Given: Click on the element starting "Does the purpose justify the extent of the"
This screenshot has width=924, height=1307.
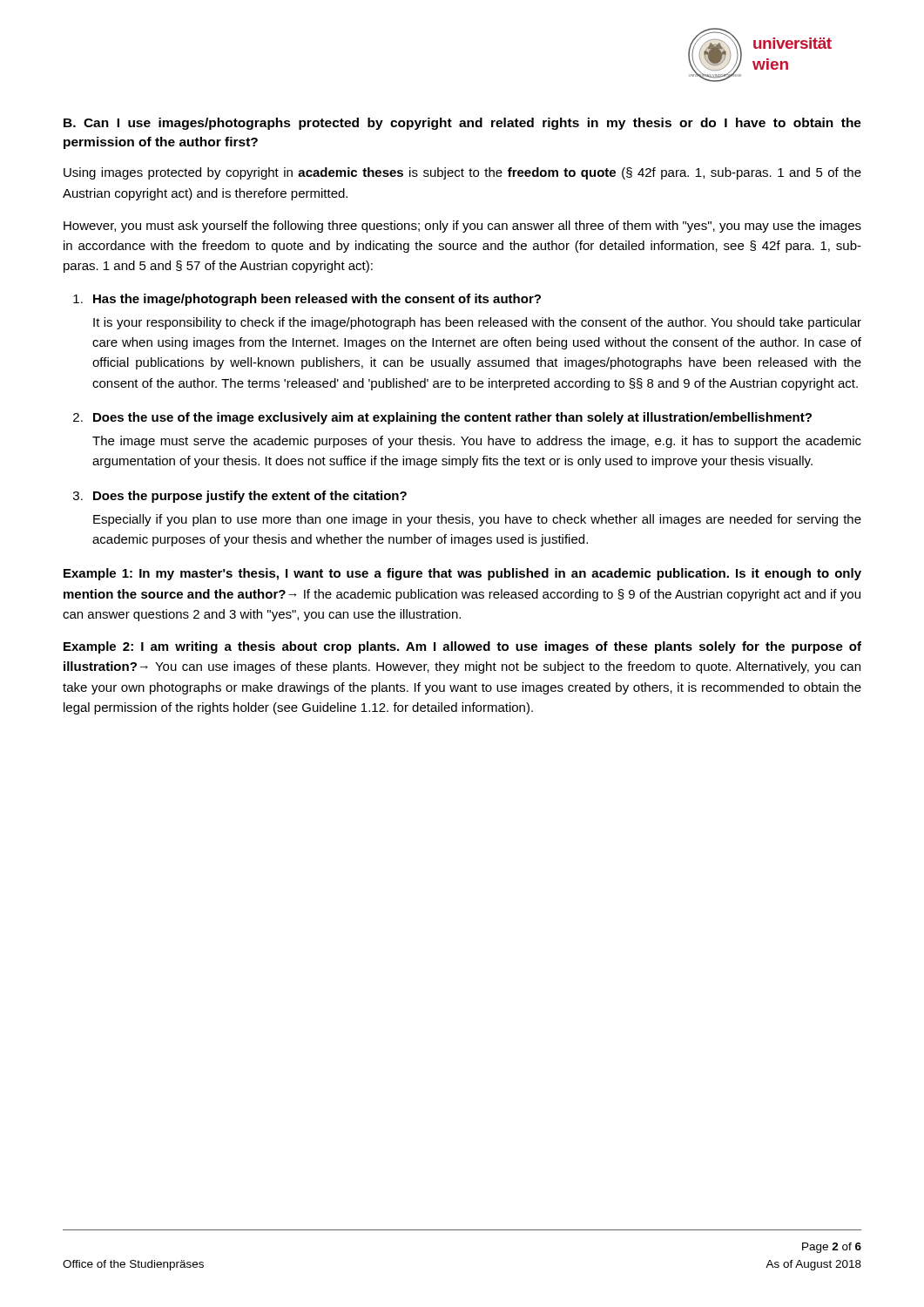Looking at the screenshot, I should [x=477, y=518].
